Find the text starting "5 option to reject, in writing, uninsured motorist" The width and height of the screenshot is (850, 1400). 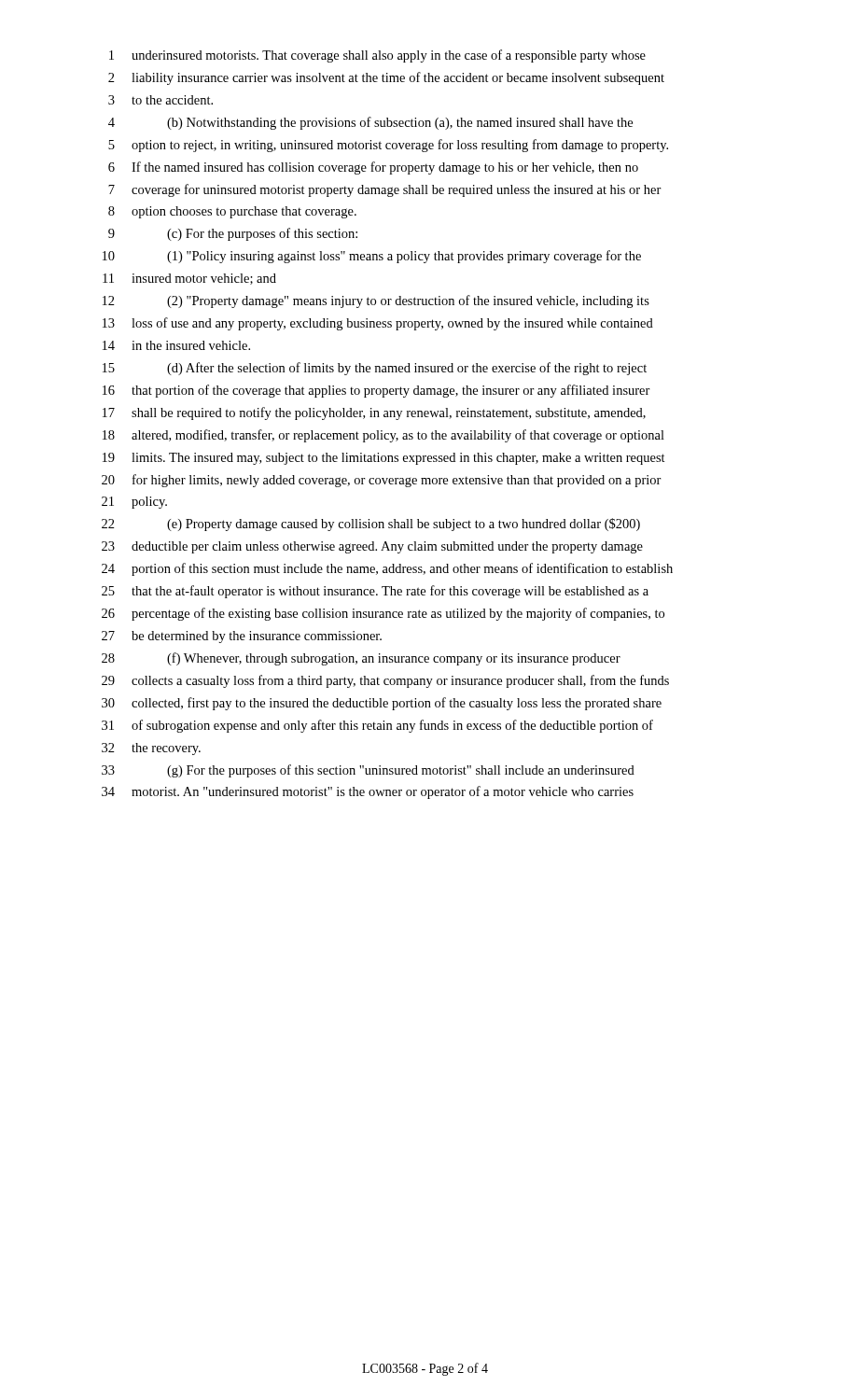(430, 145)
